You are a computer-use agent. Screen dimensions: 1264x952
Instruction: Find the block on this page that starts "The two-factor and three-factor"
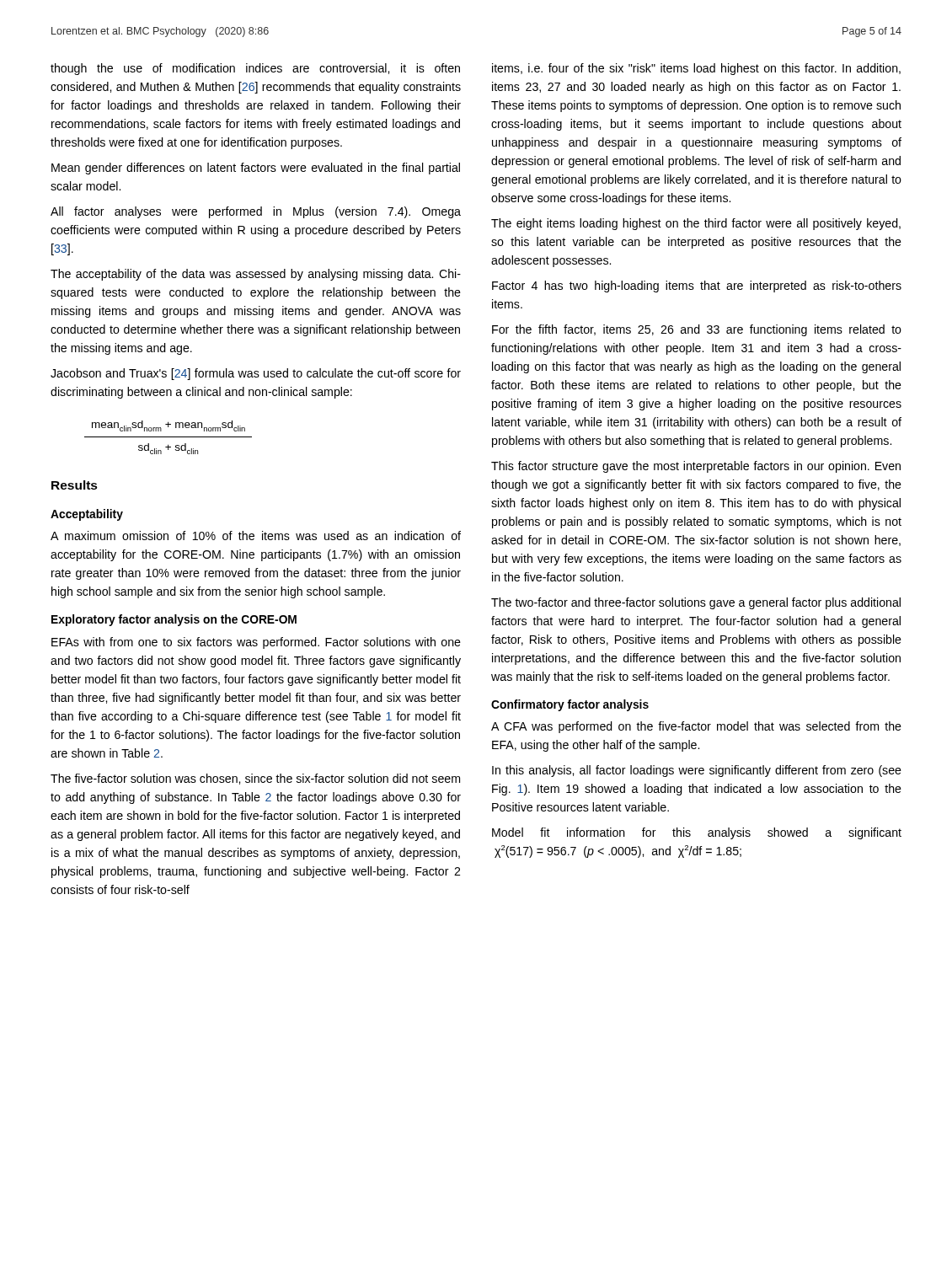(x=696, y=640)
